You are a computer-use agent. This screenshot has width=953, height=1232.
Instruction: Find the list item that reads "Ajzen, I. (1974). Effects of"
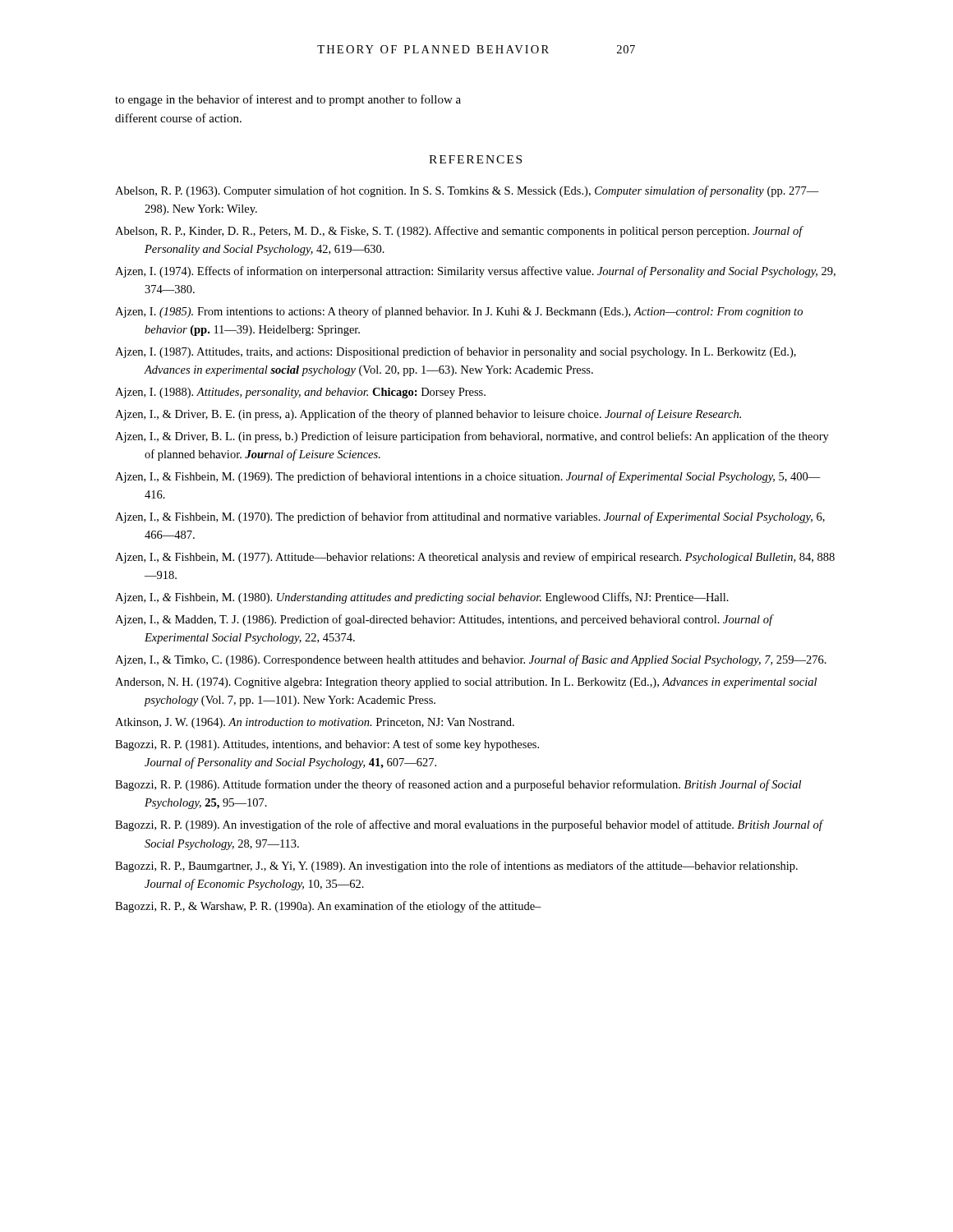point(476,280)
